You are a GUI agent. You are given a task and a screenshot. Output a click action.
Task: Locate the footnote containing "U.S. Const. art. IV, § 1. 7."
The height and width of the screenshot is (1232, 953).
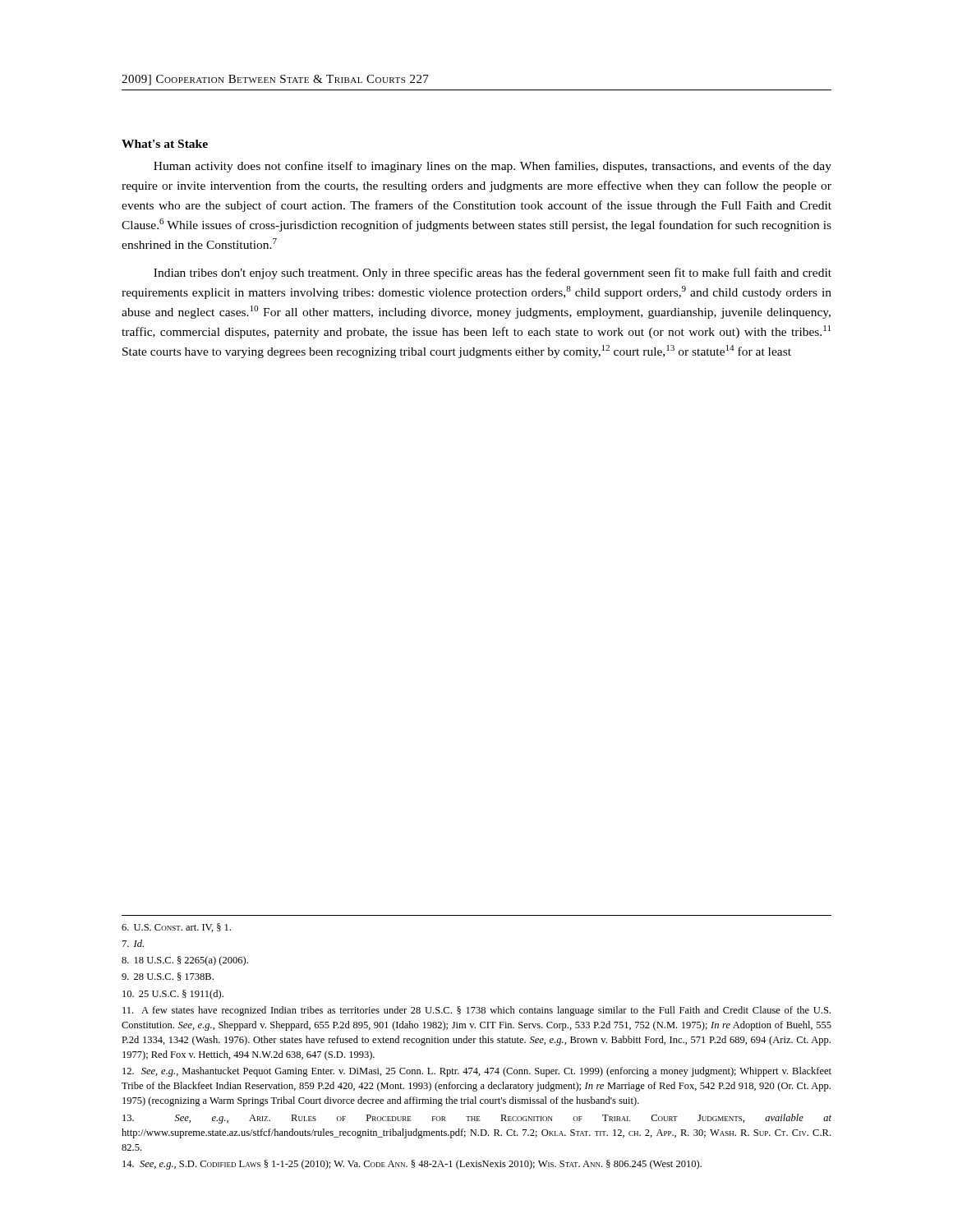click(x=476, y=1046)
